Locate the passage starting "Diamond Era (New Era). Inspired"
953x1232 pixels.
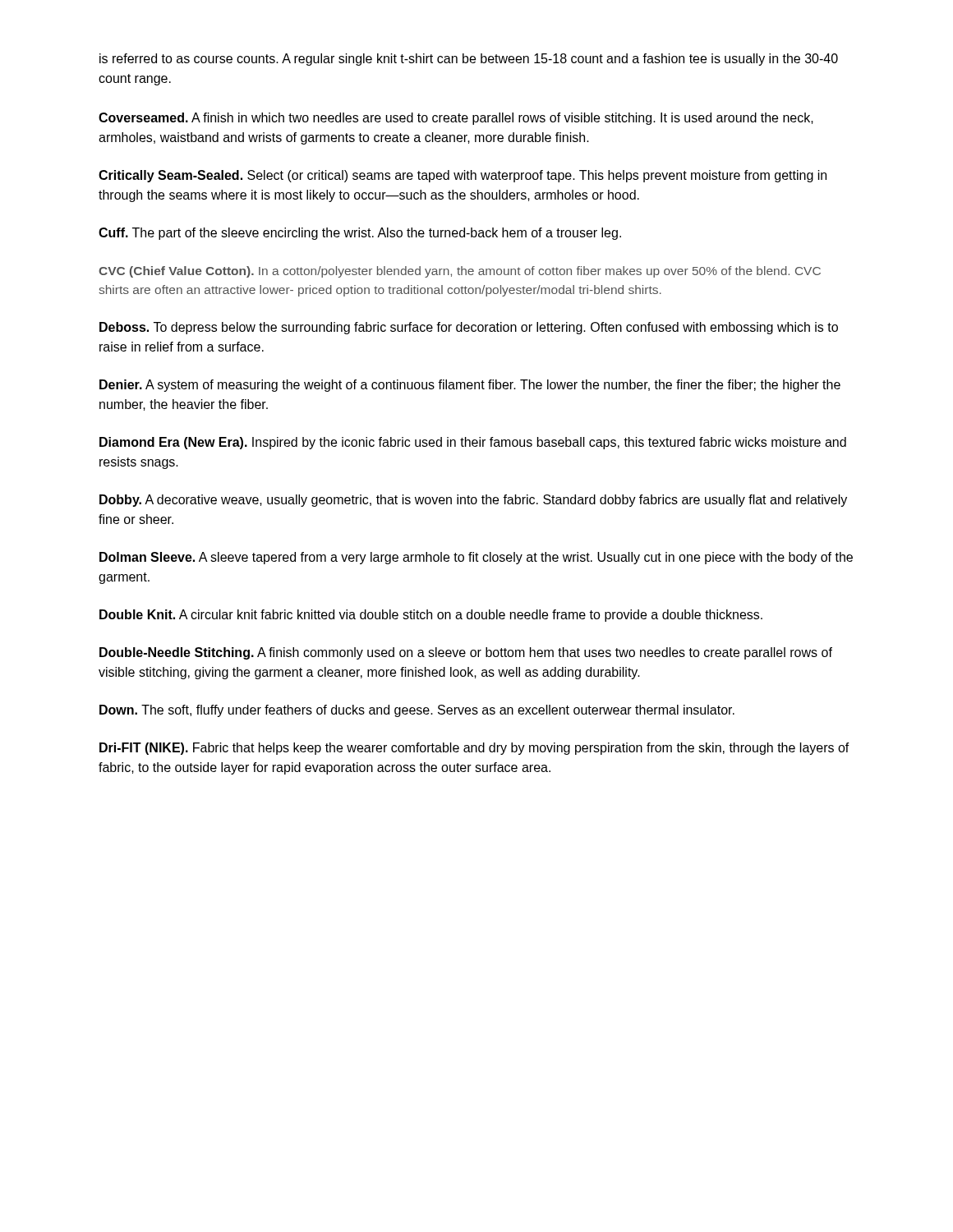pyautogui.click(x=473, y=452)
